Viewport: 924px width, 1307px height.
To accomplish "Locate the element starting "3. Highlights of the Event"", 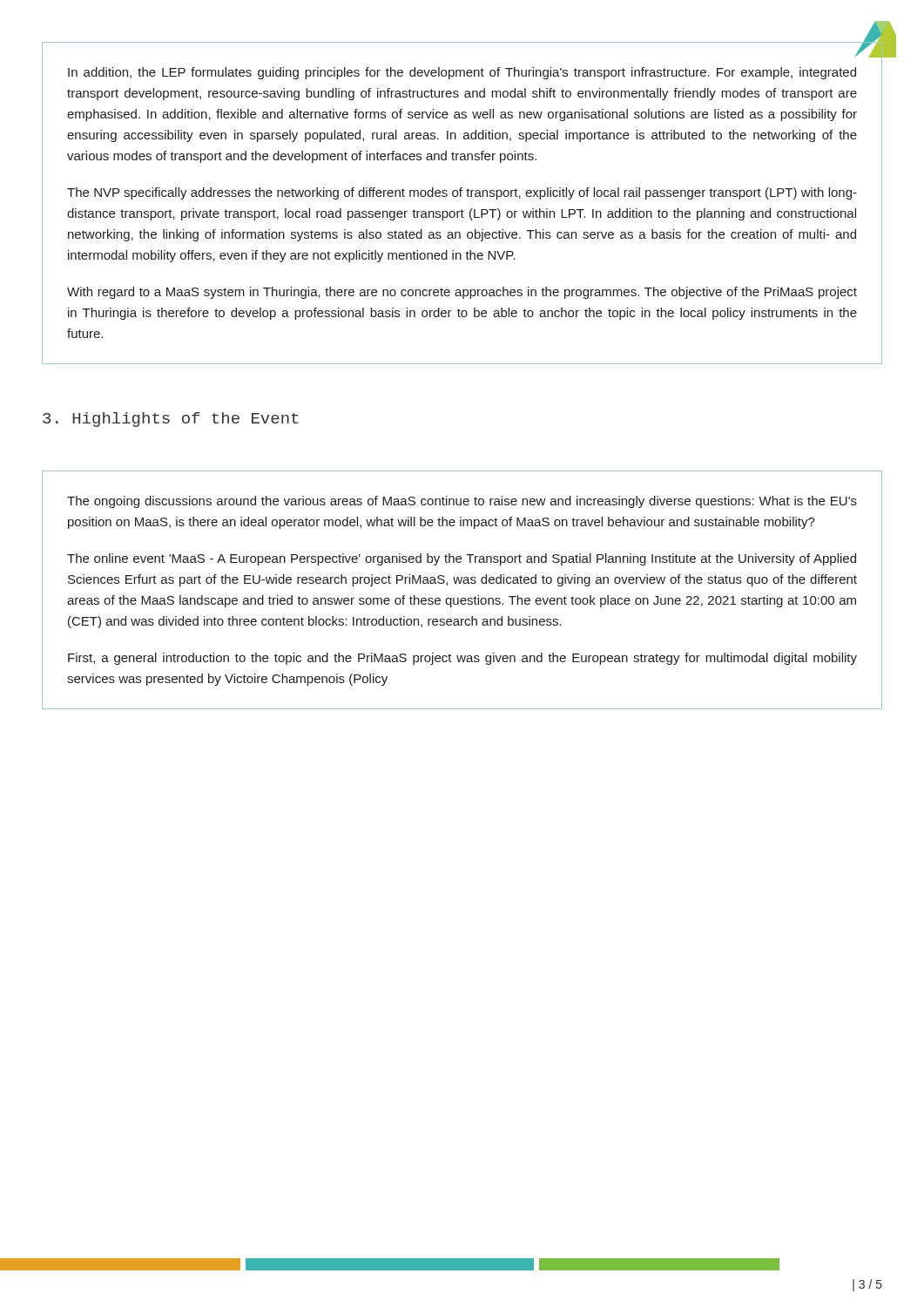I will tap(171, 419).
